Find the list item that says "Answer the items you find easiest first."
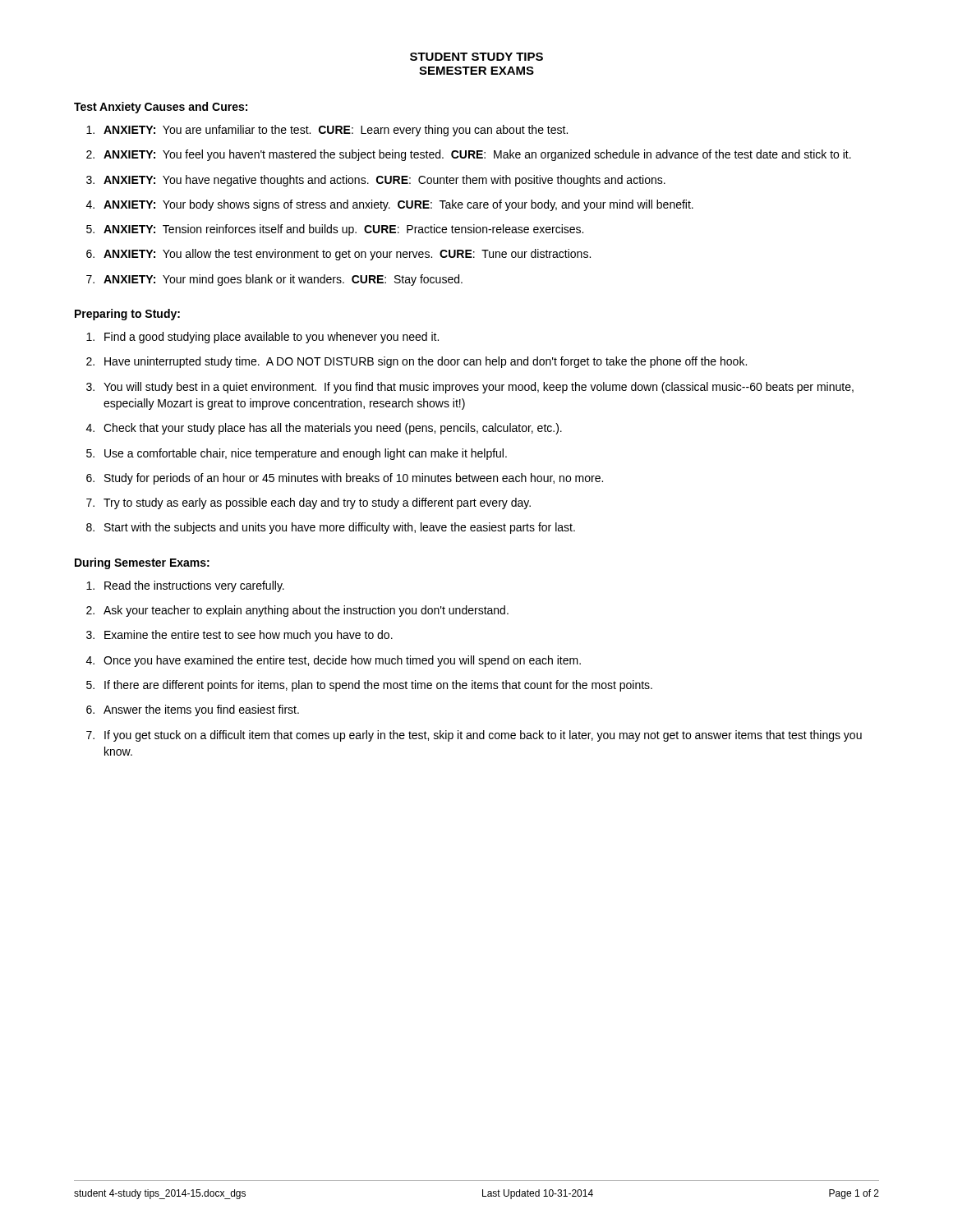The width and height of the screenshot is (953, 1232). (x=202, y=710)
